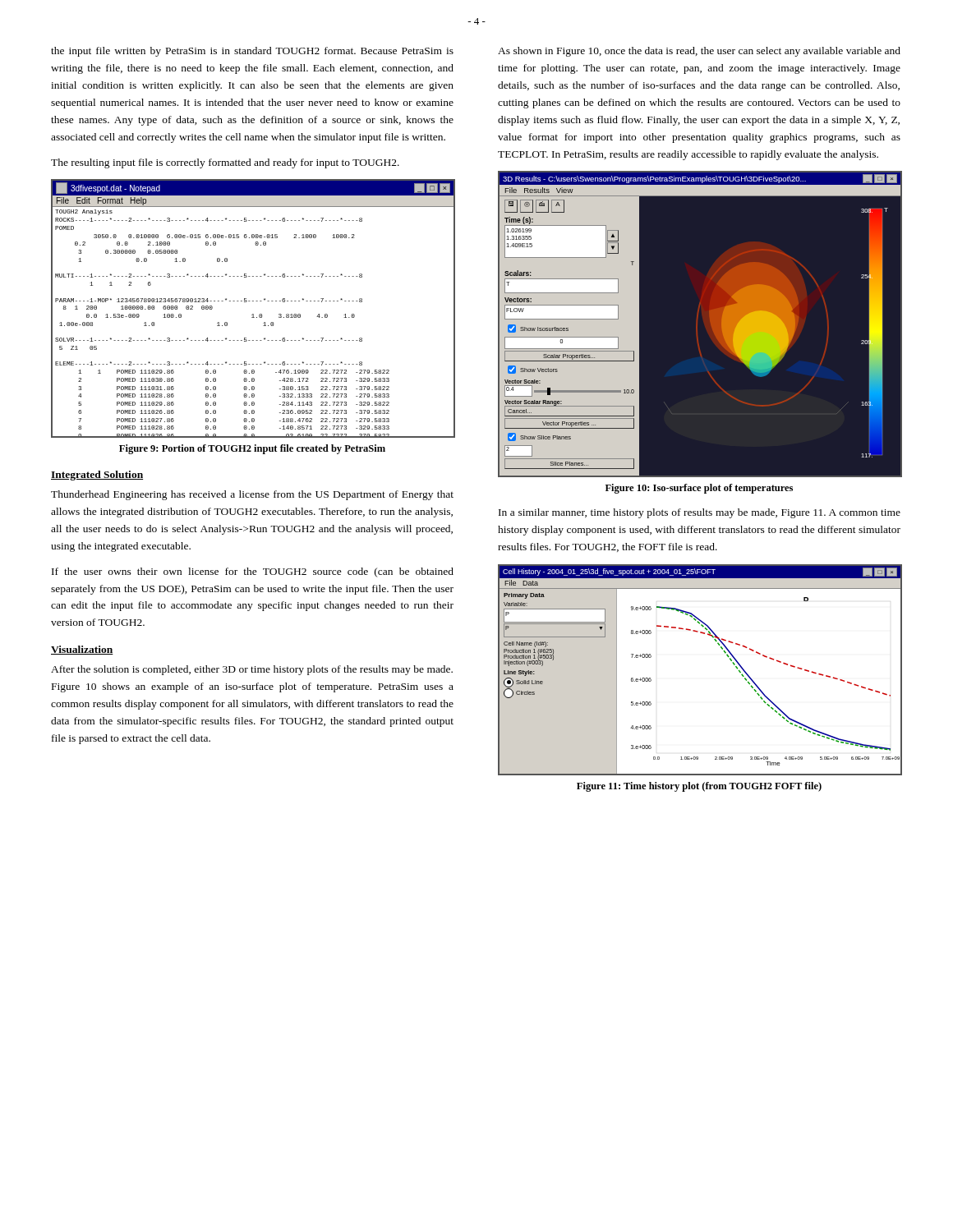Image resolution: width=953 pixels, height=1232 pixels.
Task: Locate the block of text that opens with "Thunderhead Engineering has received"
Action: pyautogui.click(x=252, y=520)
